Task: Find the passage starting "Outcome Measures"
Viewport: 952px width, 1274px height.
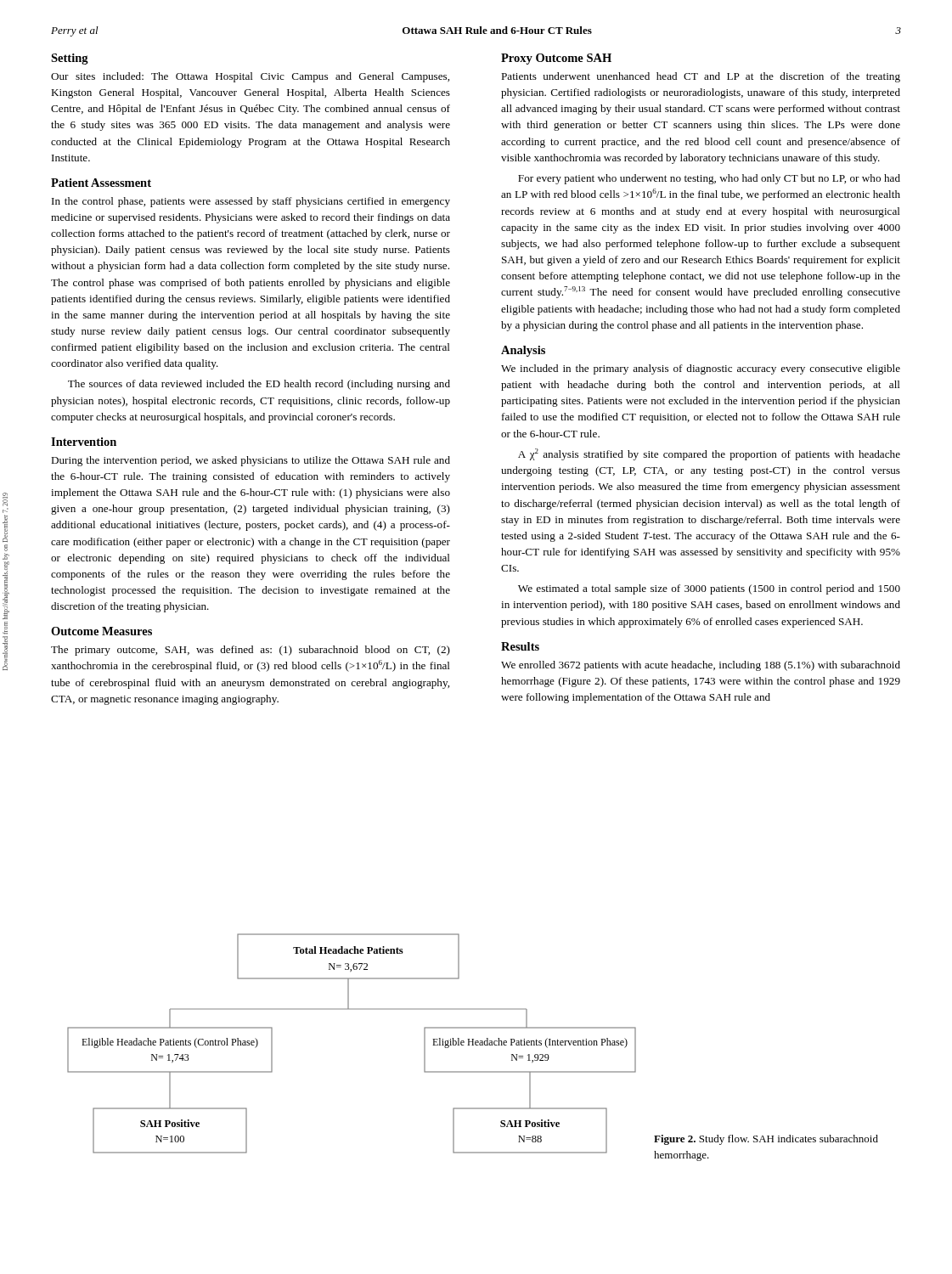Action: pos(102,631)
